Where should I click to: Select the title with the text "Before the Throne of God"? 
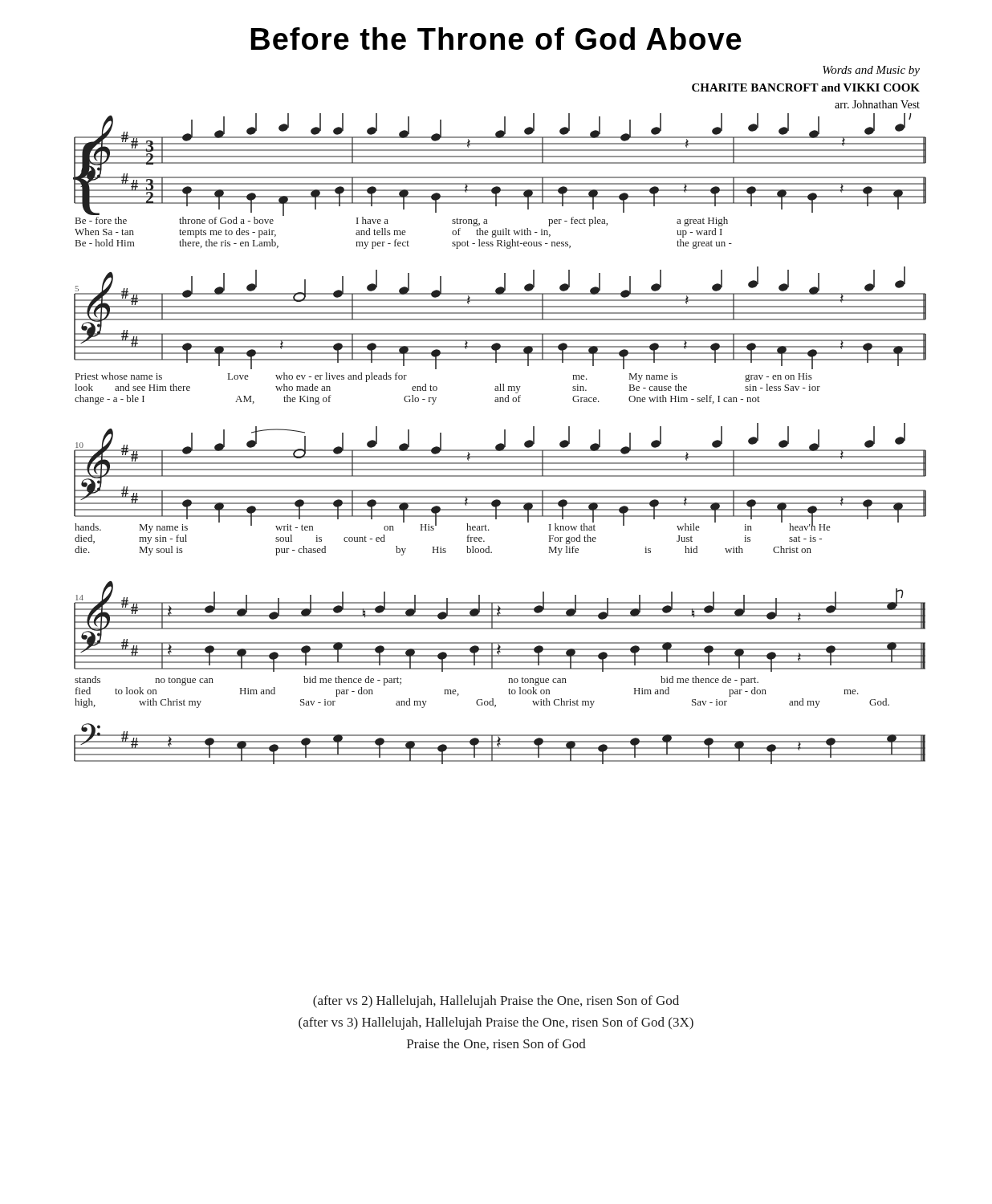coord(496,40)
